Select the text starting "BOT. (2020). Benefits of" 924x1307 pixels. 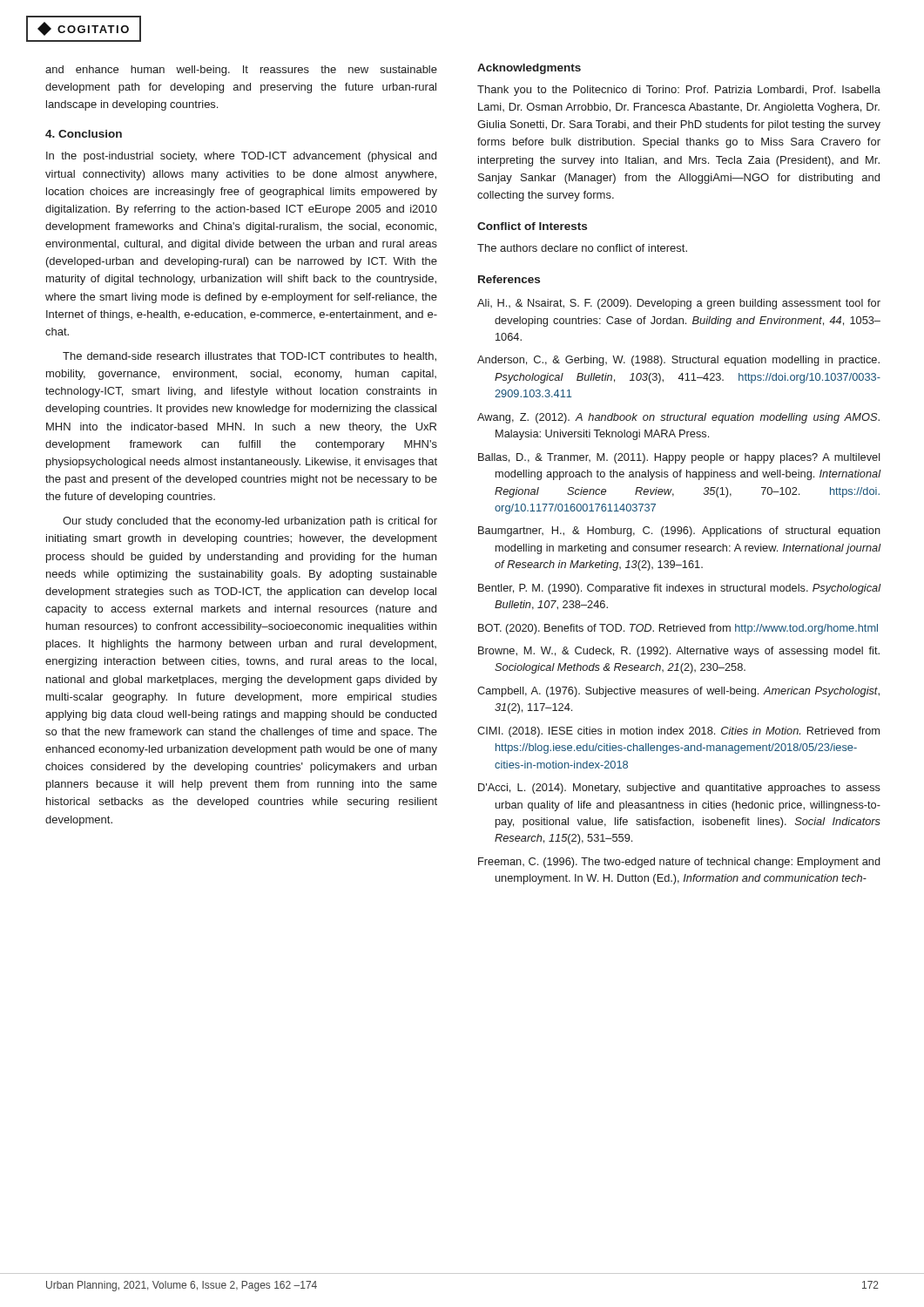[x=678, y=627]
